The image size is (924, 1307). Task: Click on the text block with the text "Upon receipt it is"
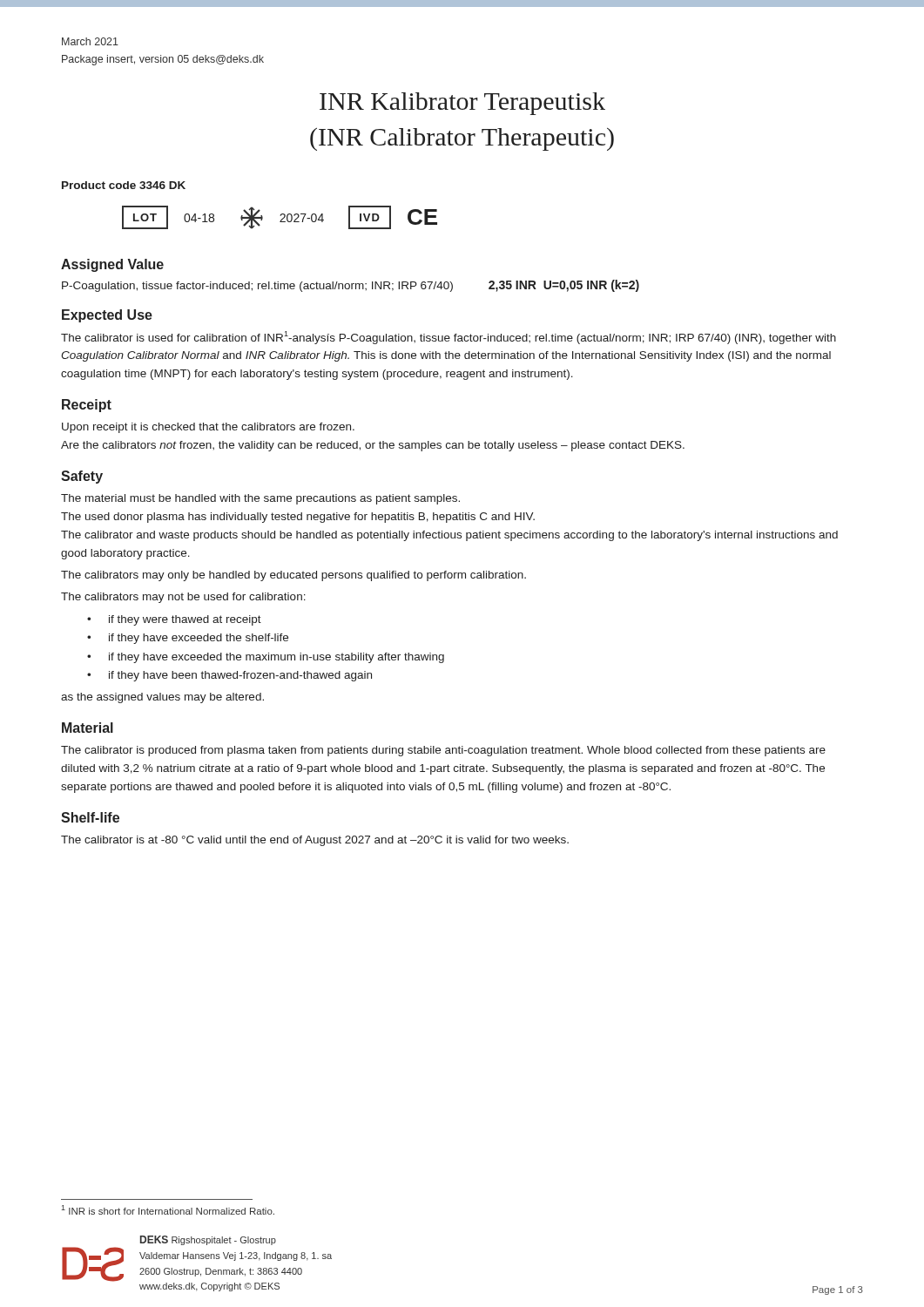pyautogui.click(x=373, y=436)
